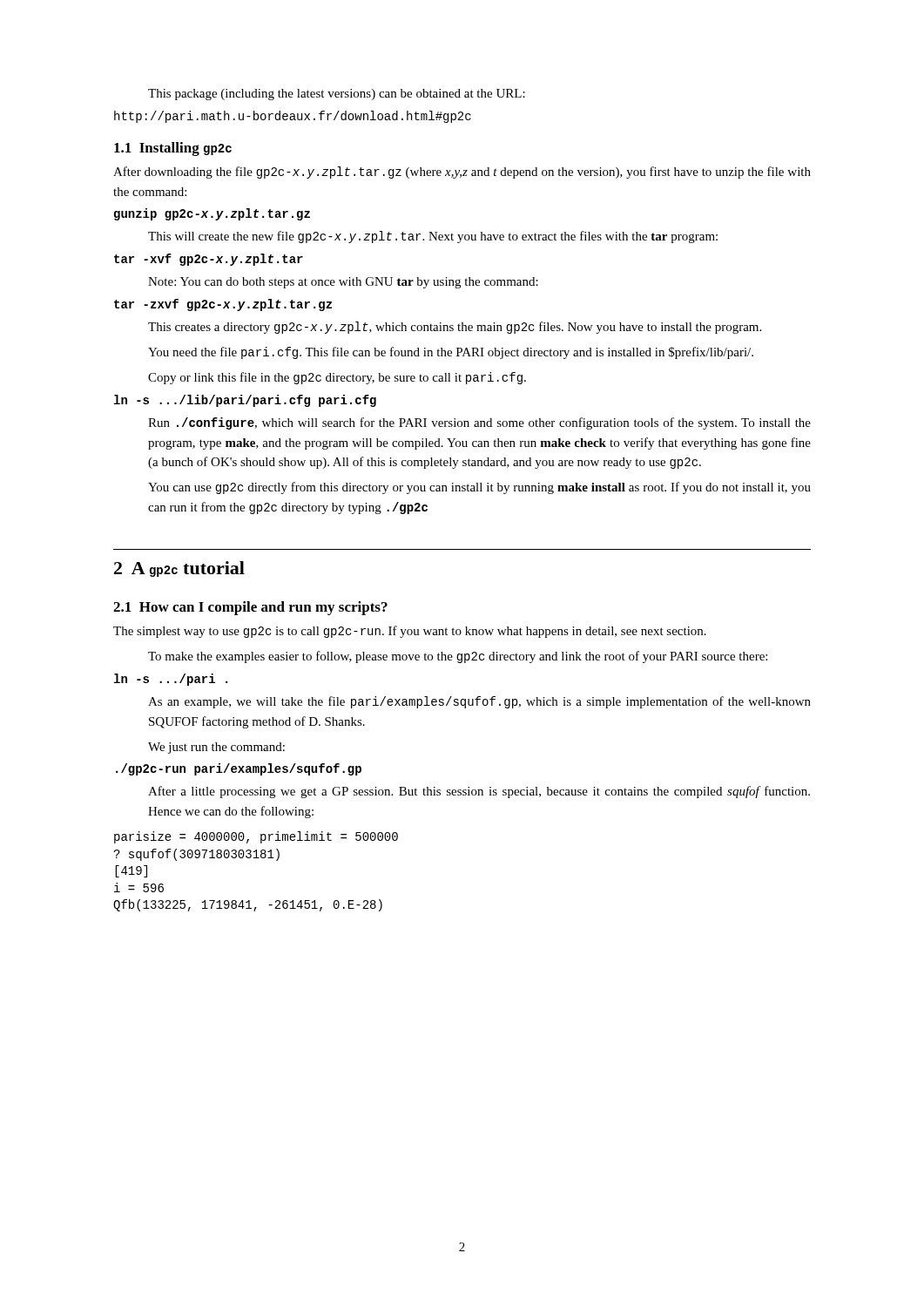
Task: Find the block on this page that starts "This will create the"
Action: coord(479,237)
